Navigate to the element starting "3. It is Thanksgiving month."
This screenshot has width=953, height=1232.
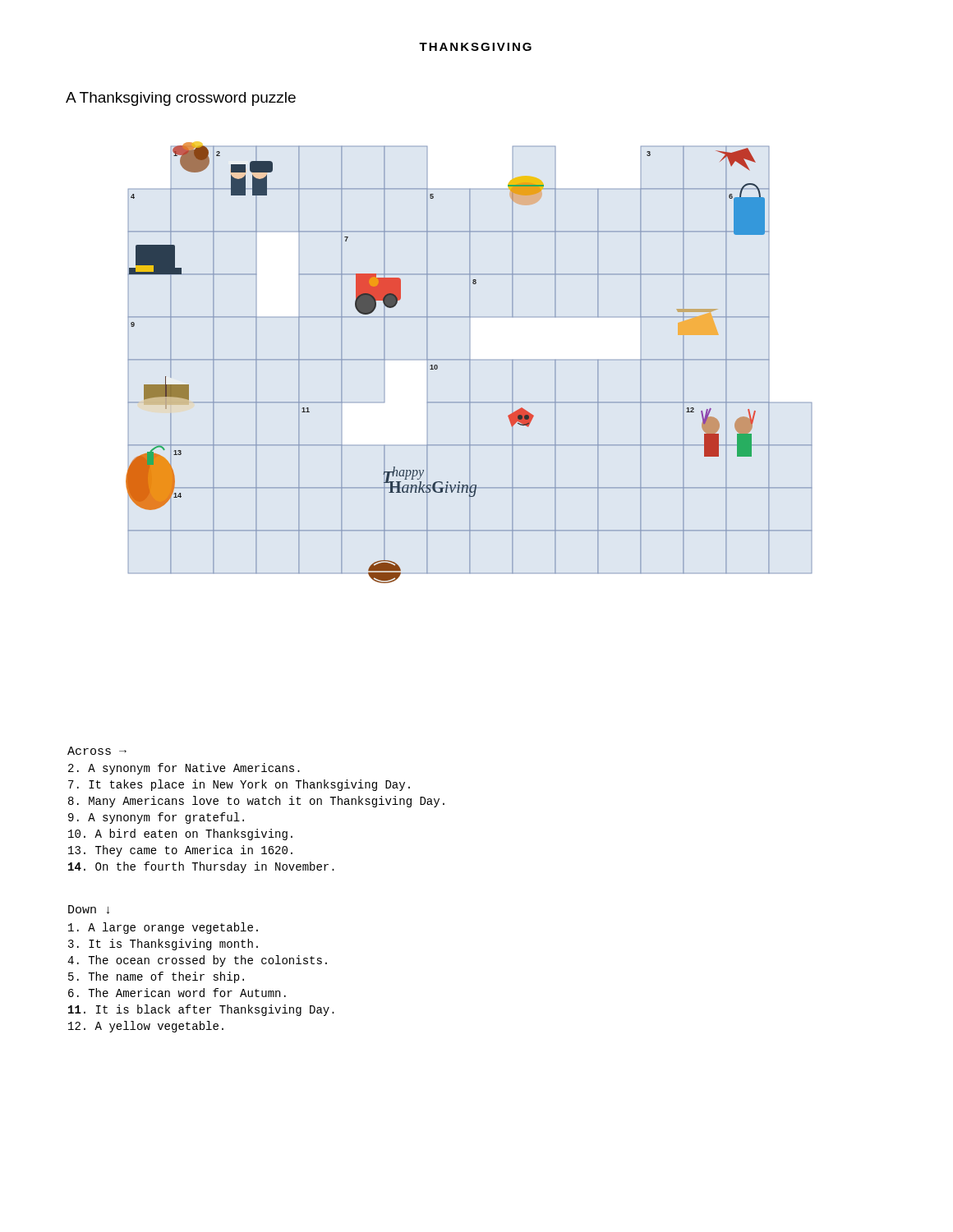coord(164,945)
